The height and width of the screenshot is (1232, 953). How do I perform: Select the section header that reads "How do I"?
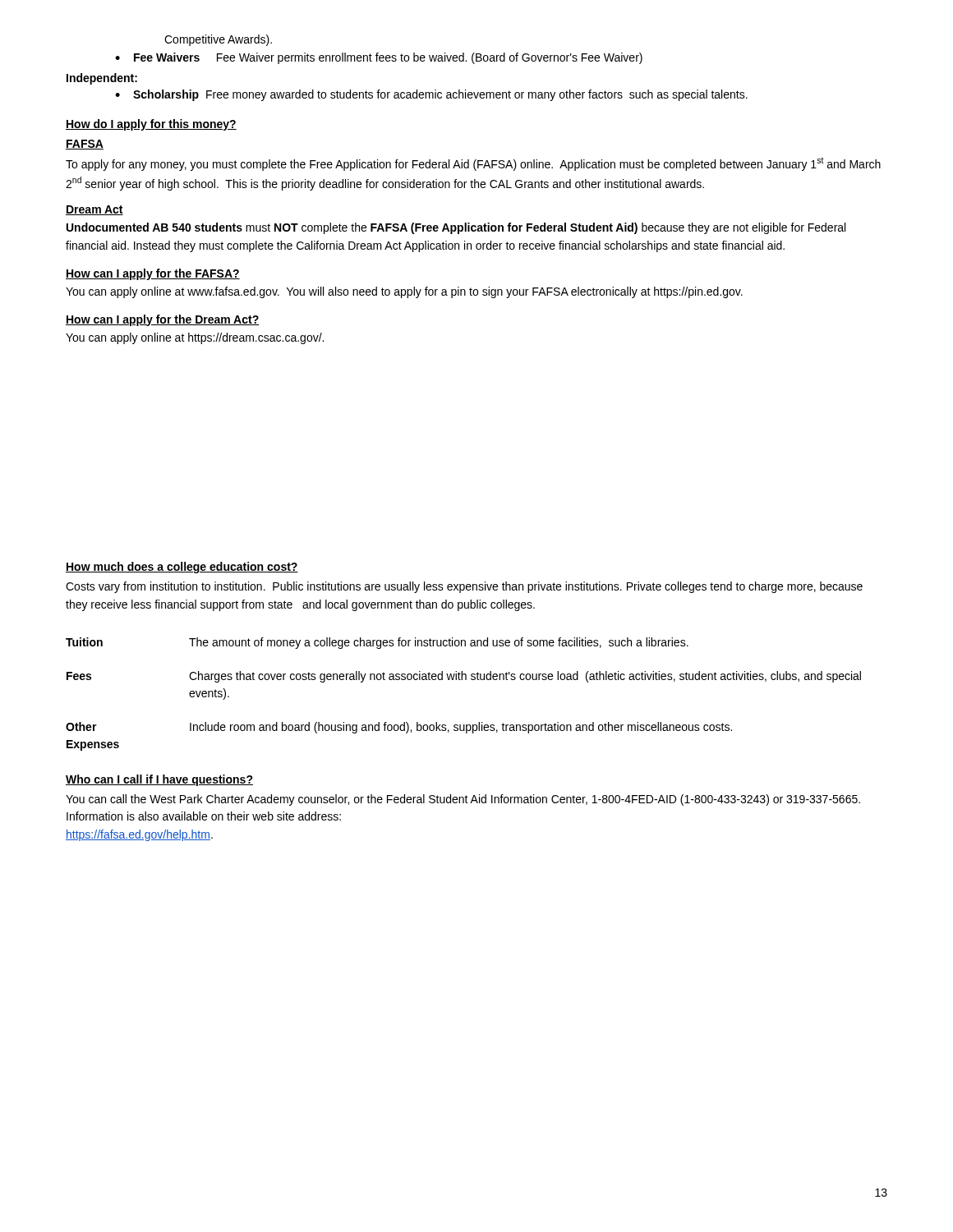point(151,124)
